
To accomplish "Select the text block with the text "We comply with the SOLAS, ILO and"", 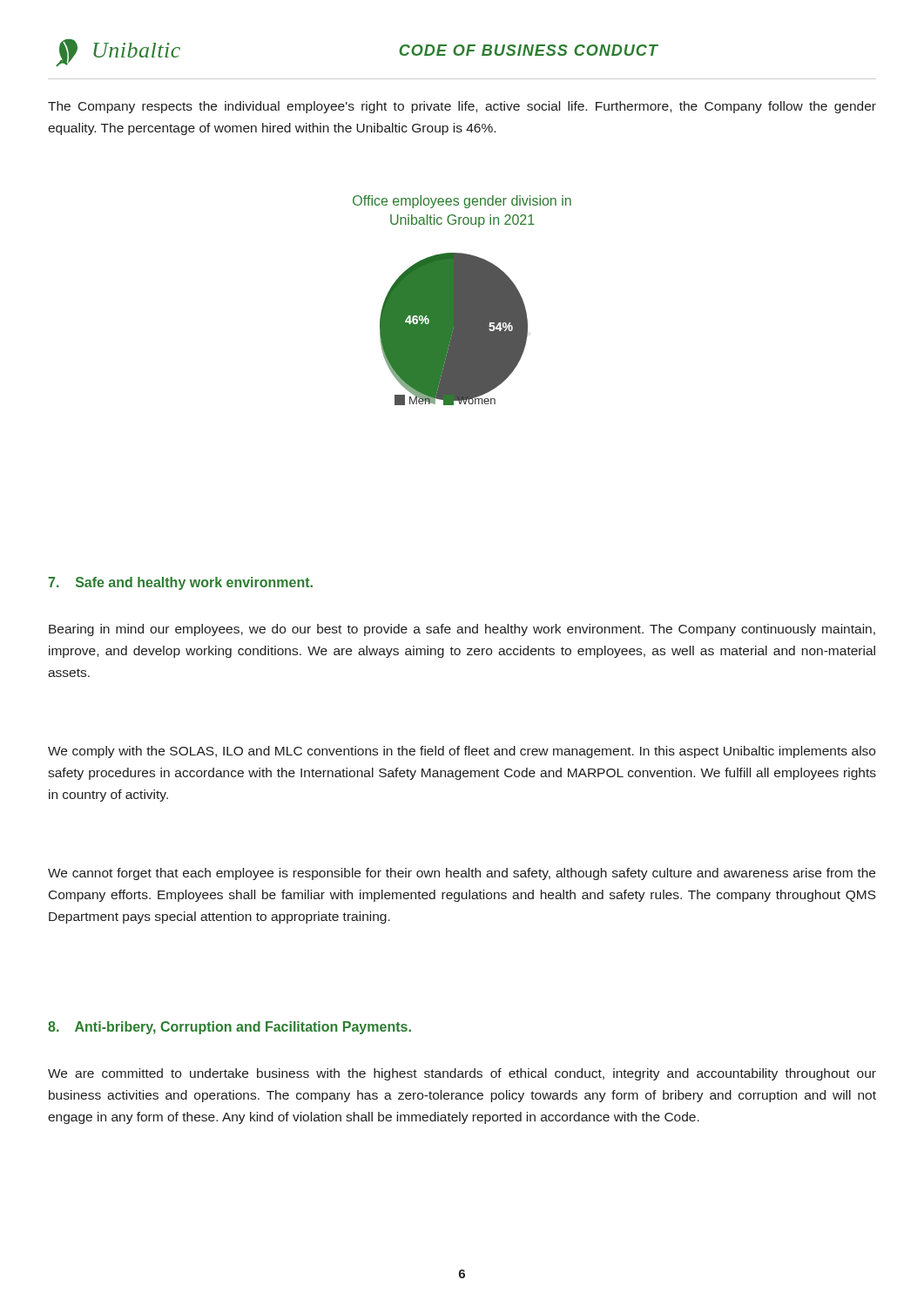I will pos(462,772).
